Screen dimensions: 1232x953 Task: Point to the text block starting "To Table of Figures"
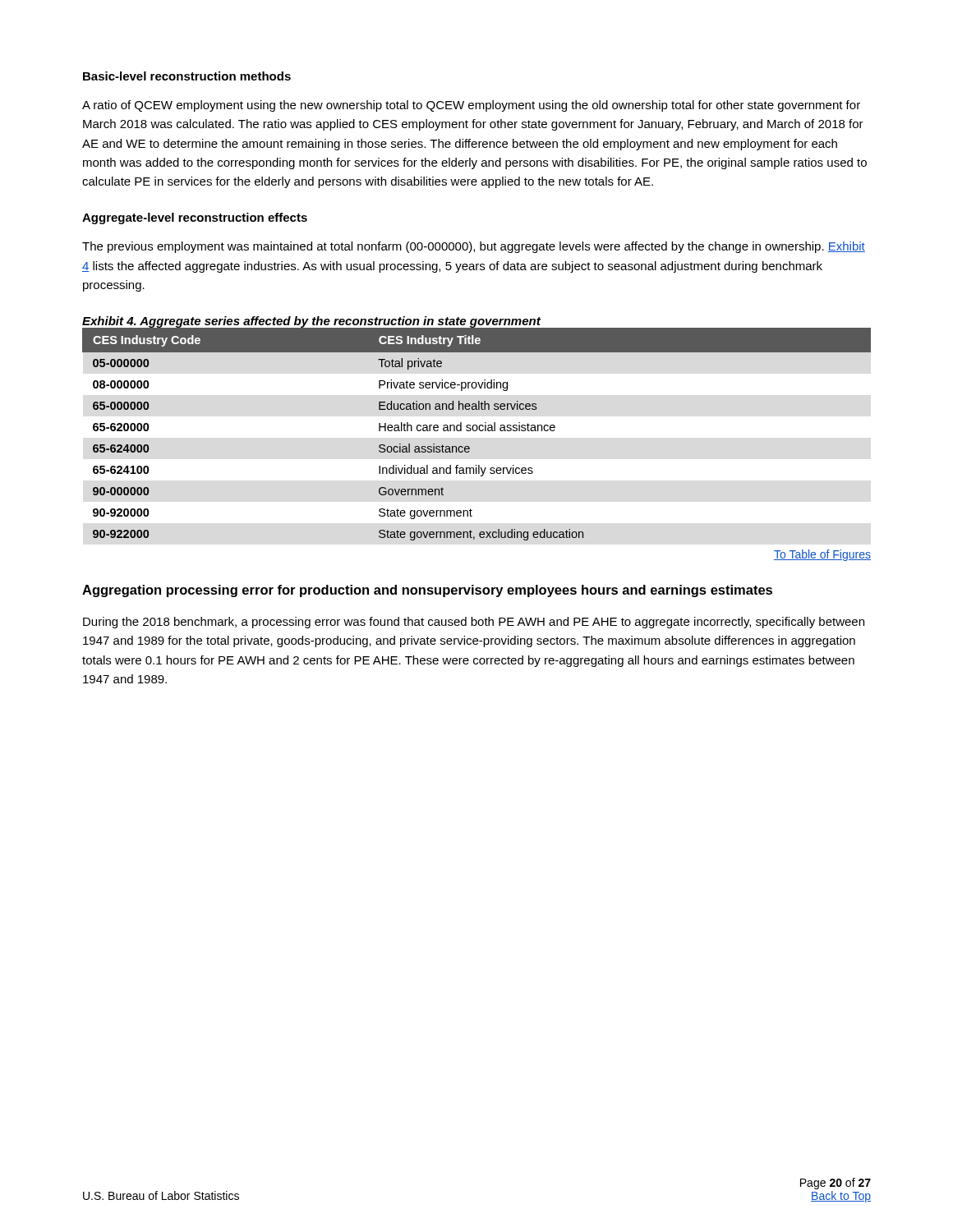(822, 554)
